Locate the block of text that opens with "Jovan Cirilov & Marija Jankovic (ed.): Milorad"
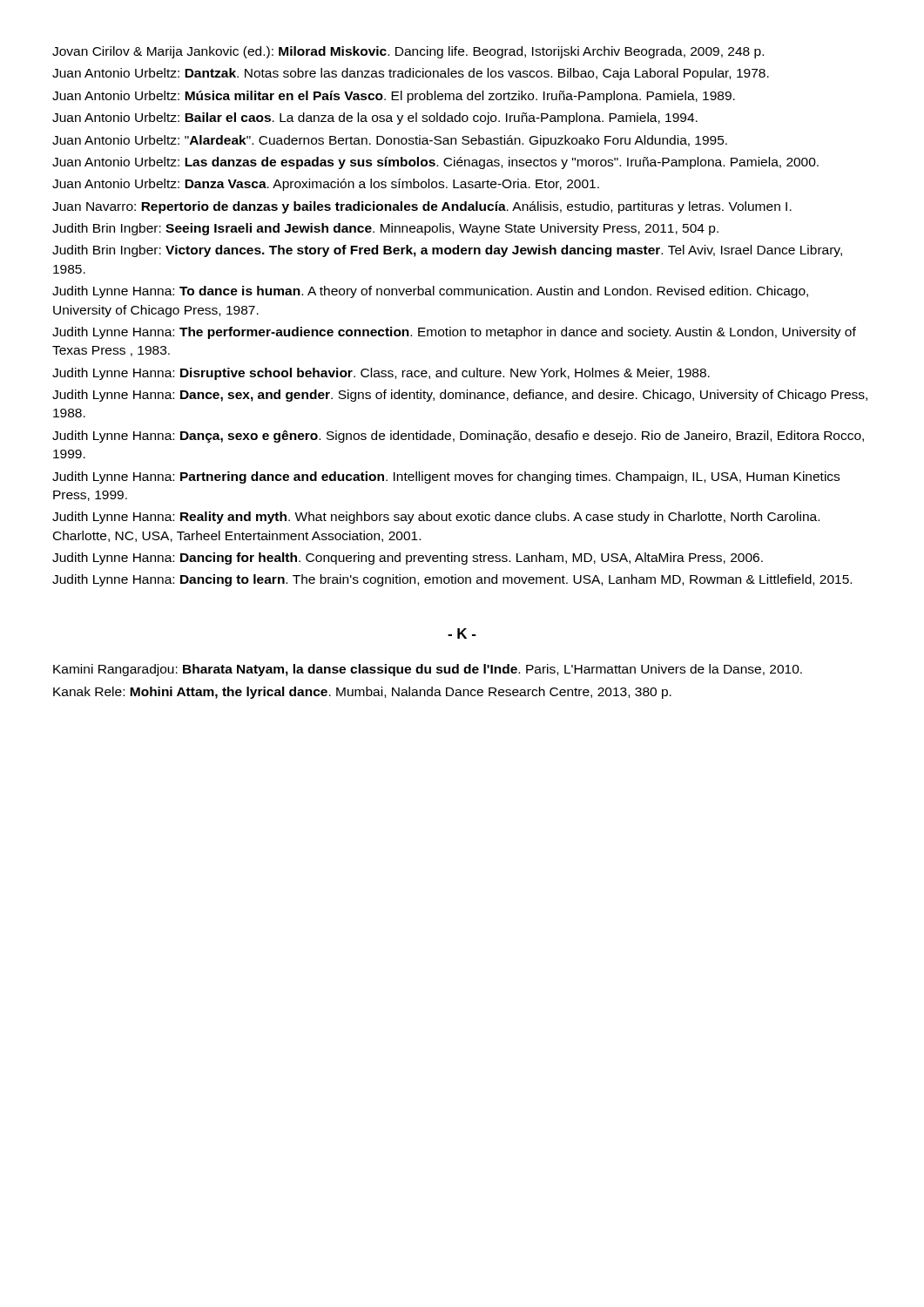 pos(409,51)
